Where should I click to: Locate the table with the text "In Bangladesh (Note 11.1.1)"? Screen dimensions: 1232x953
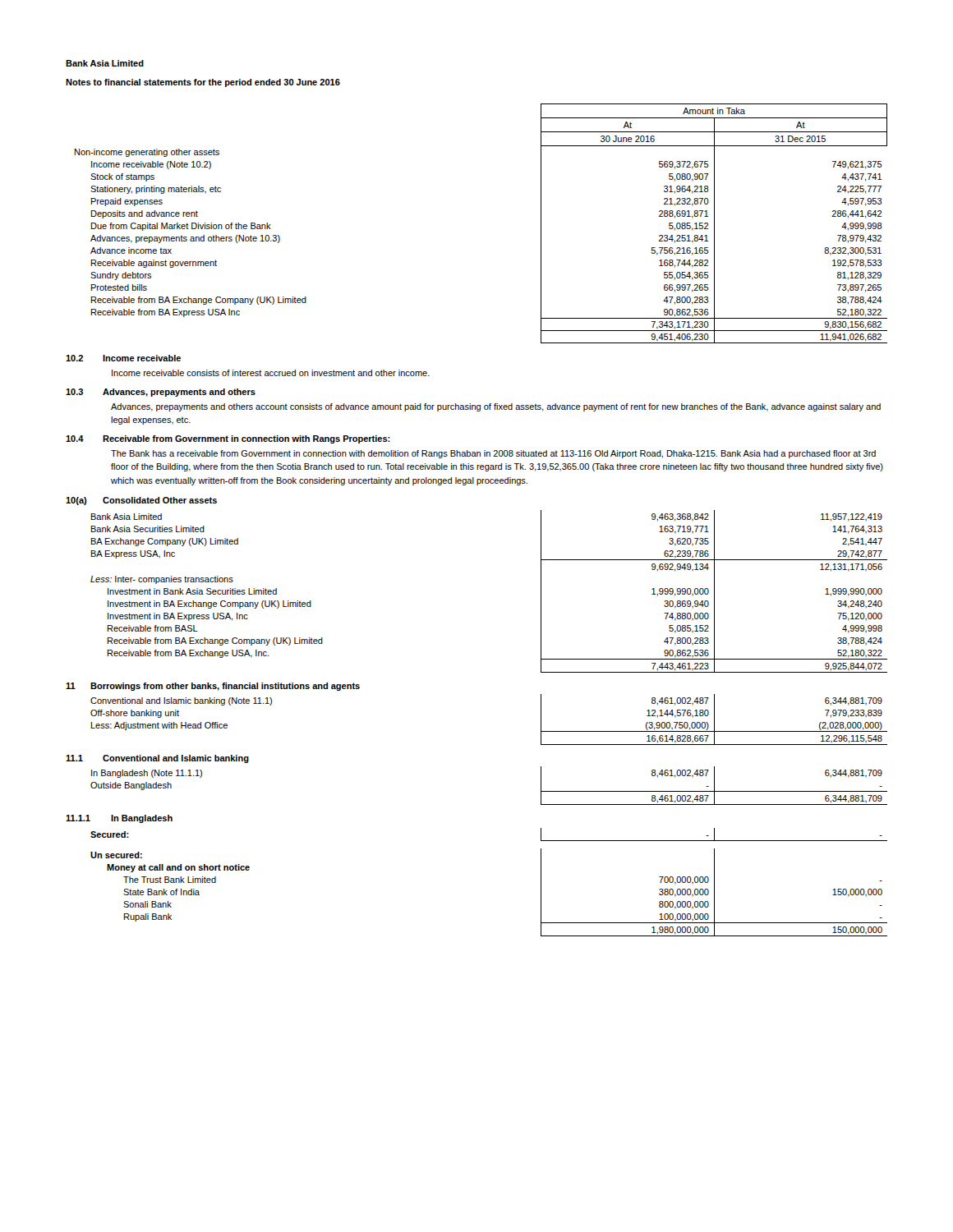coord(476,786)
